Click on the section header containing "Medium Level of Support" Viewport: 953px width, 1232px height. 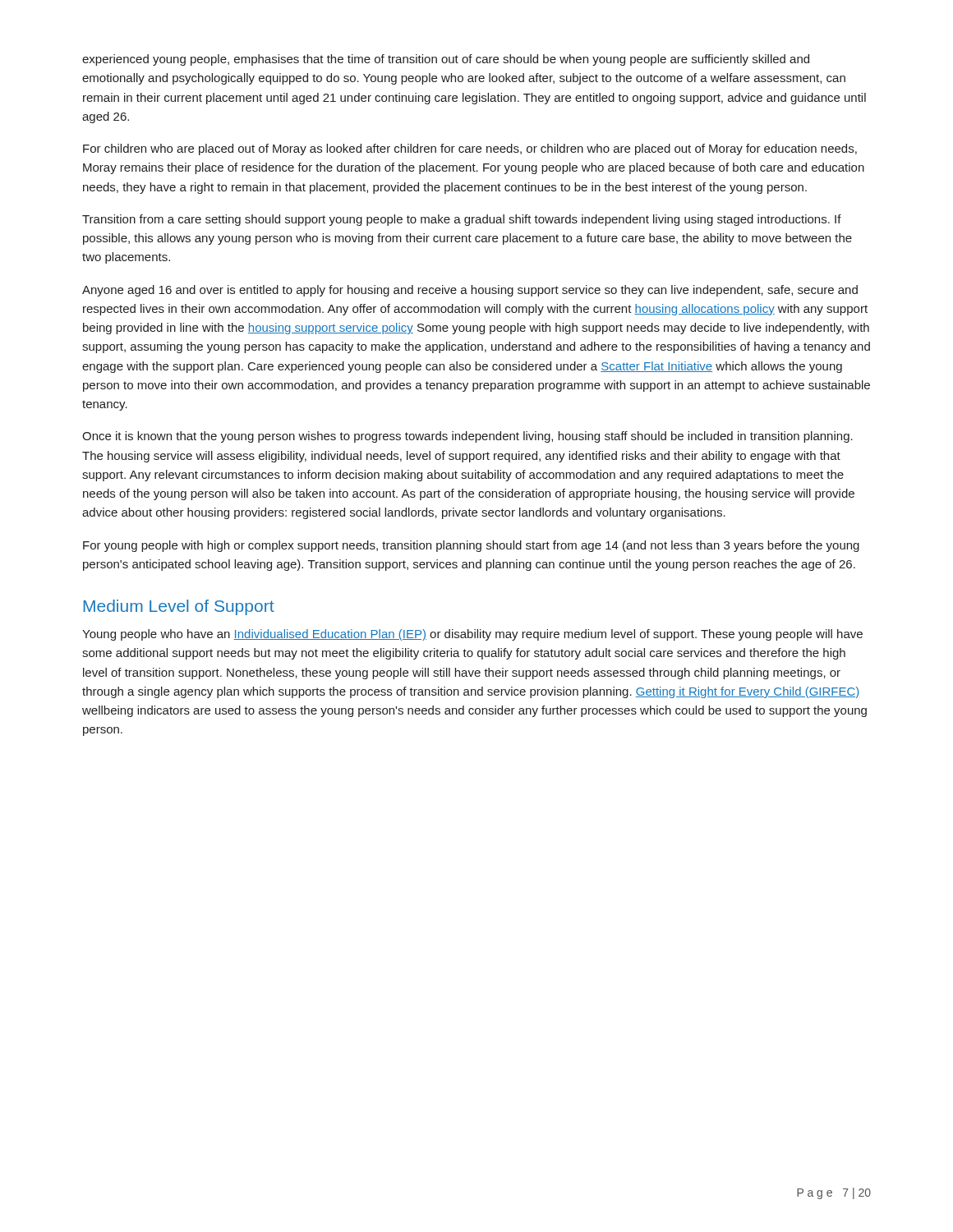pos(179,607)
